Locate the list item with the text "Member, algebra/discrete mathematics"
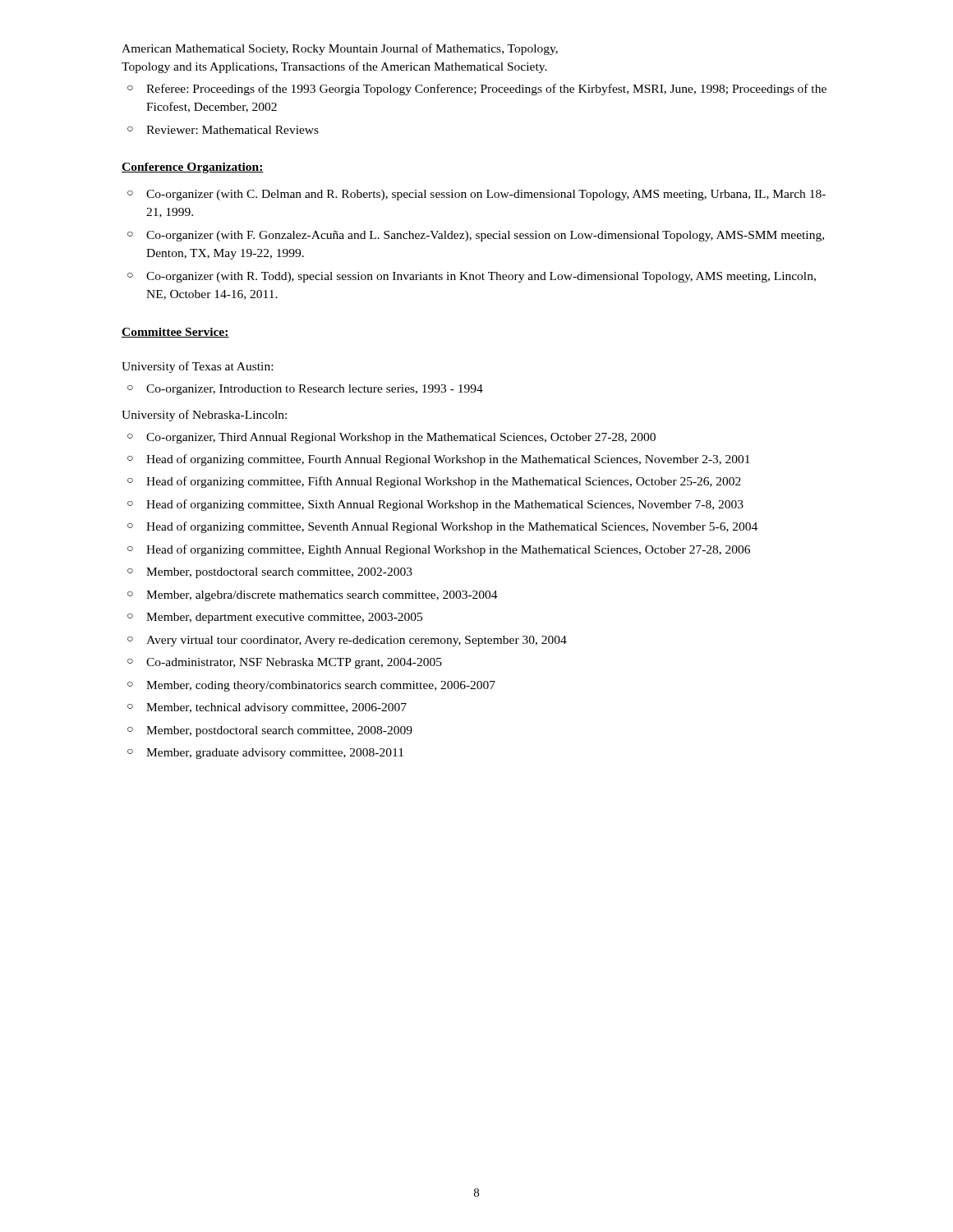Screen dimensions: 1232x953 point(322,594)
